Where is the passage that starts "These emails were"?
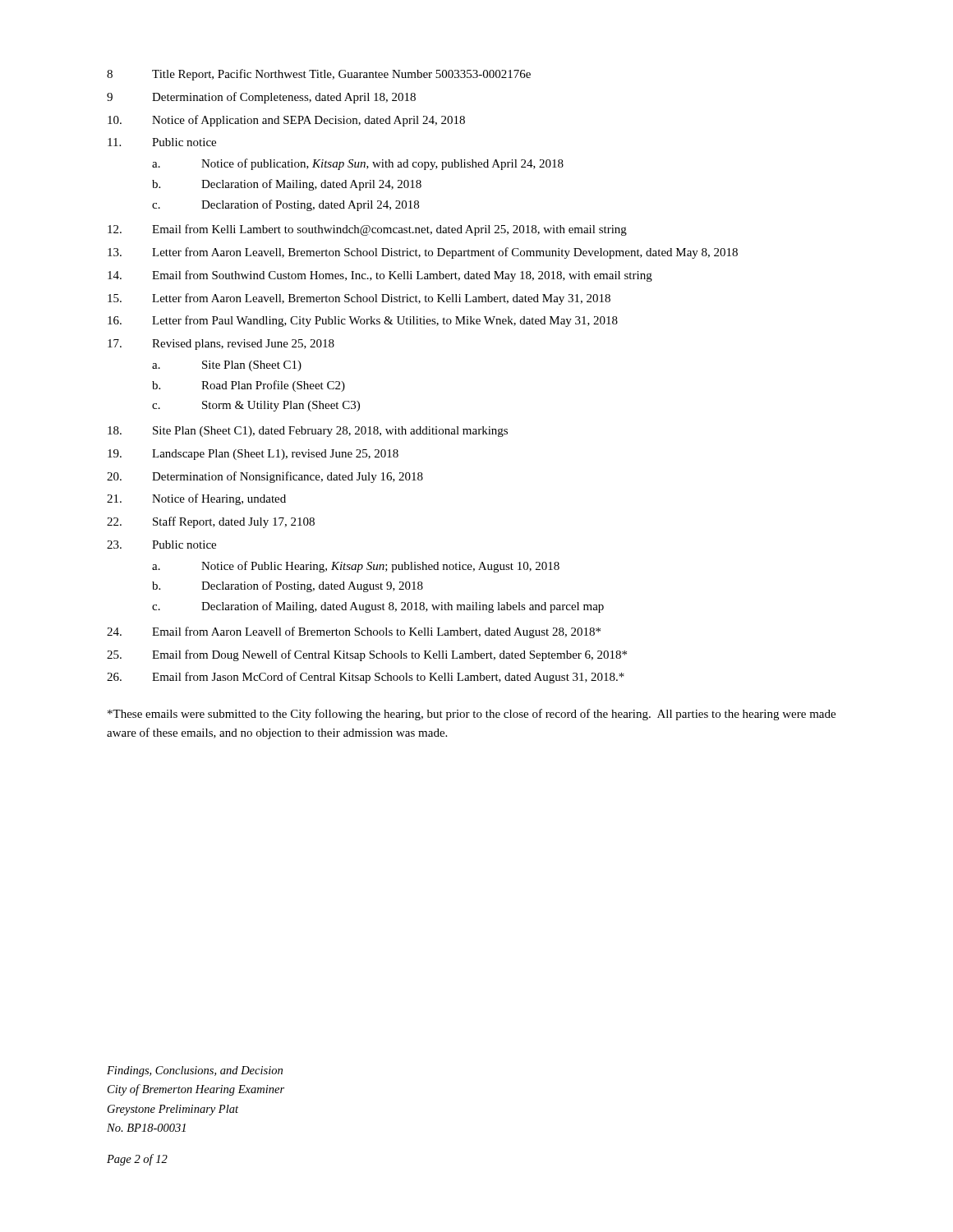953x1232 pixels. [x=471, y=723]
